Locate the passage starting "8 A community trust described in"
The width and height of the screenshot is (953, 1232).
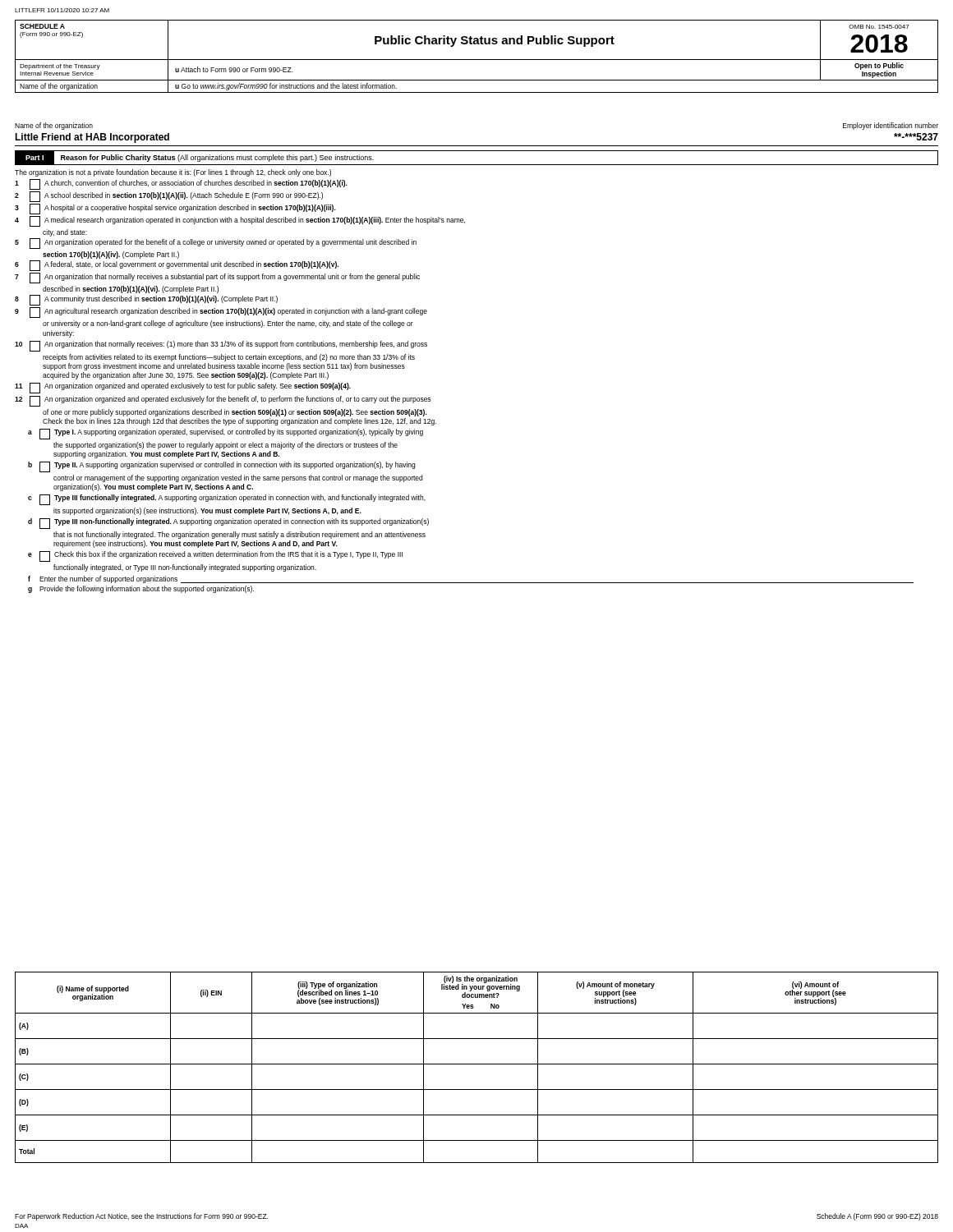(146, 300)
